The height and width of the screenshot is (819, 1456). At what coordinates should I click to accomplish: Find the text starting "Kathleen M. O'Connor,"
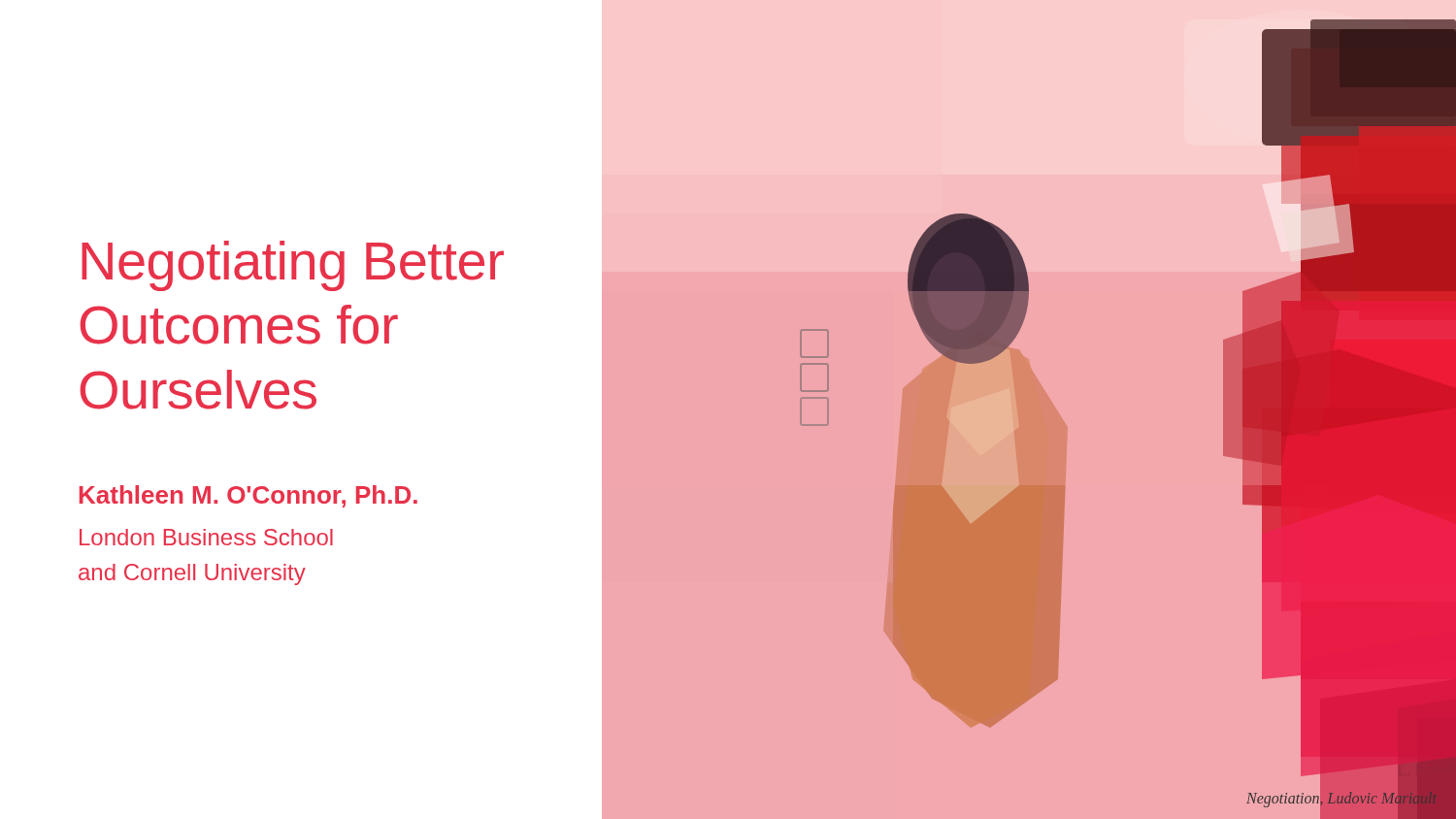click(x=248, y=495)
